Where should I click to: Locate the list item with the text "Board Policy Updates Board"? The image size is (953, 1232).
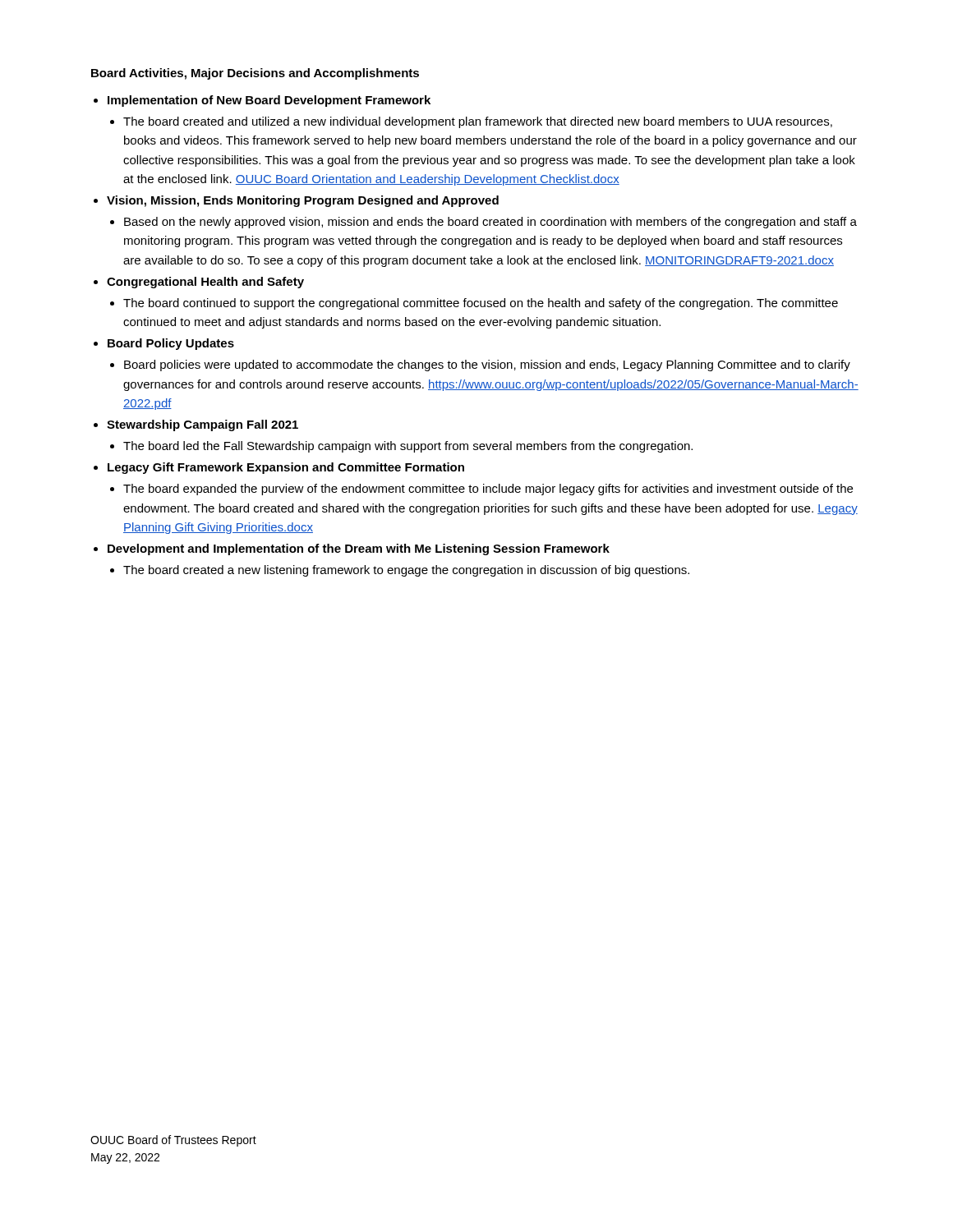(x=485, y=374)
